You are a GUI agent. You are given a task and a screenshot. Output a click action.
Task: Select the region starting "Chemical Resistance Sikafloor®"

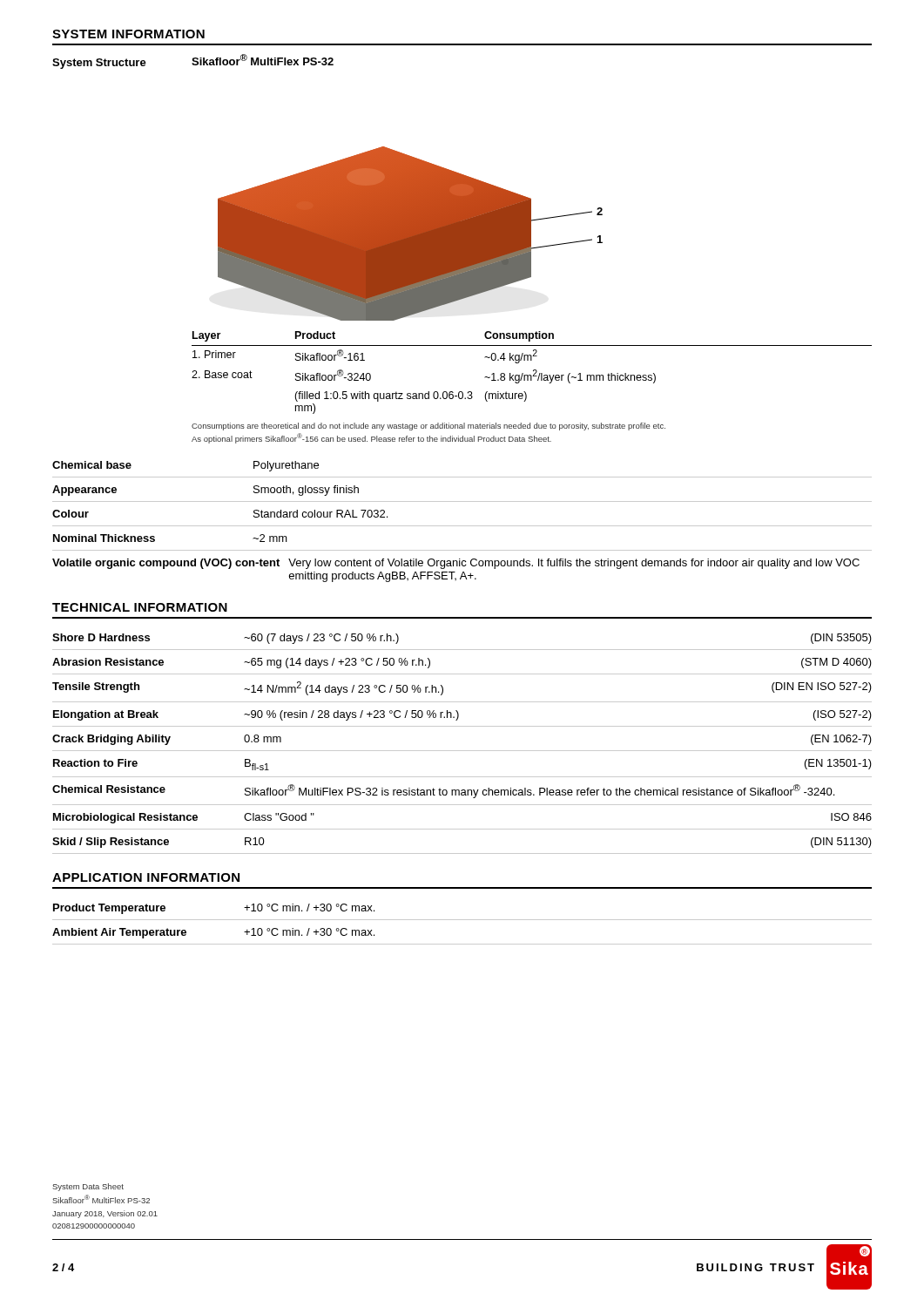(x=462, y=791)
